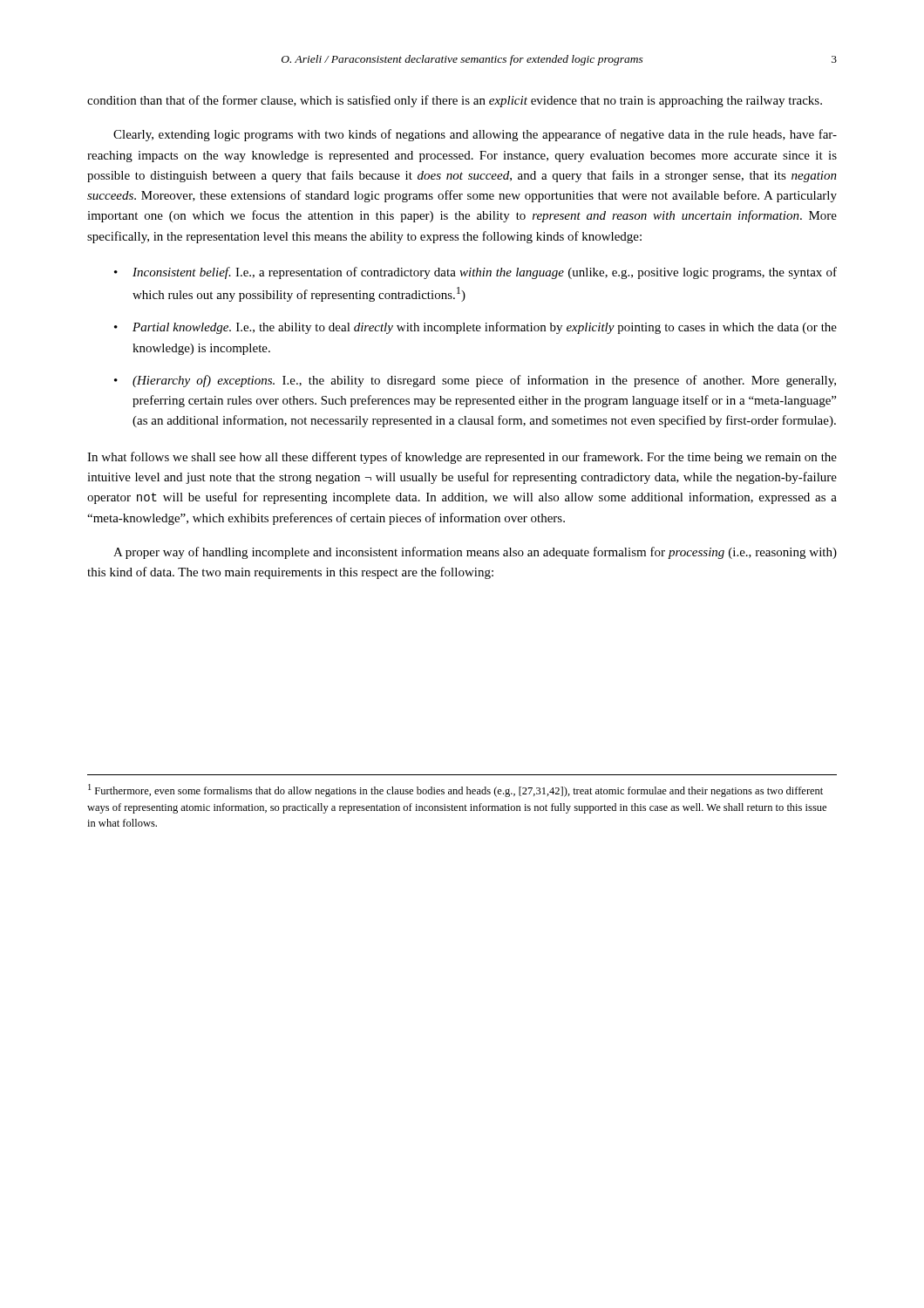Find the block on this page that starts "In what follows we shall see how"

462,487
